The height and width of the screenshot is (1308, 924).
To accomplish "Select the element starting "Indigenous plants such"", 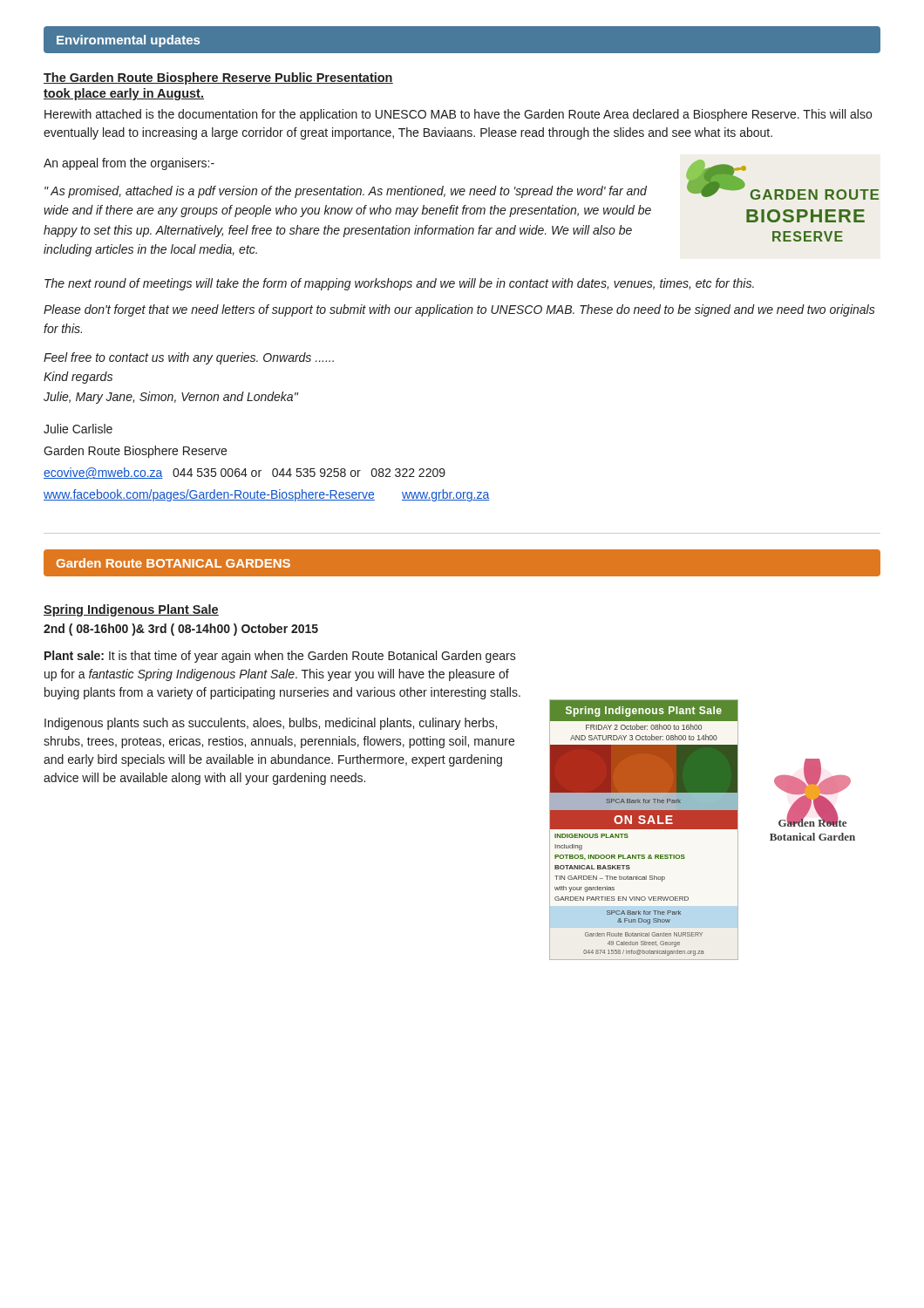I will (x=288, y=751).
